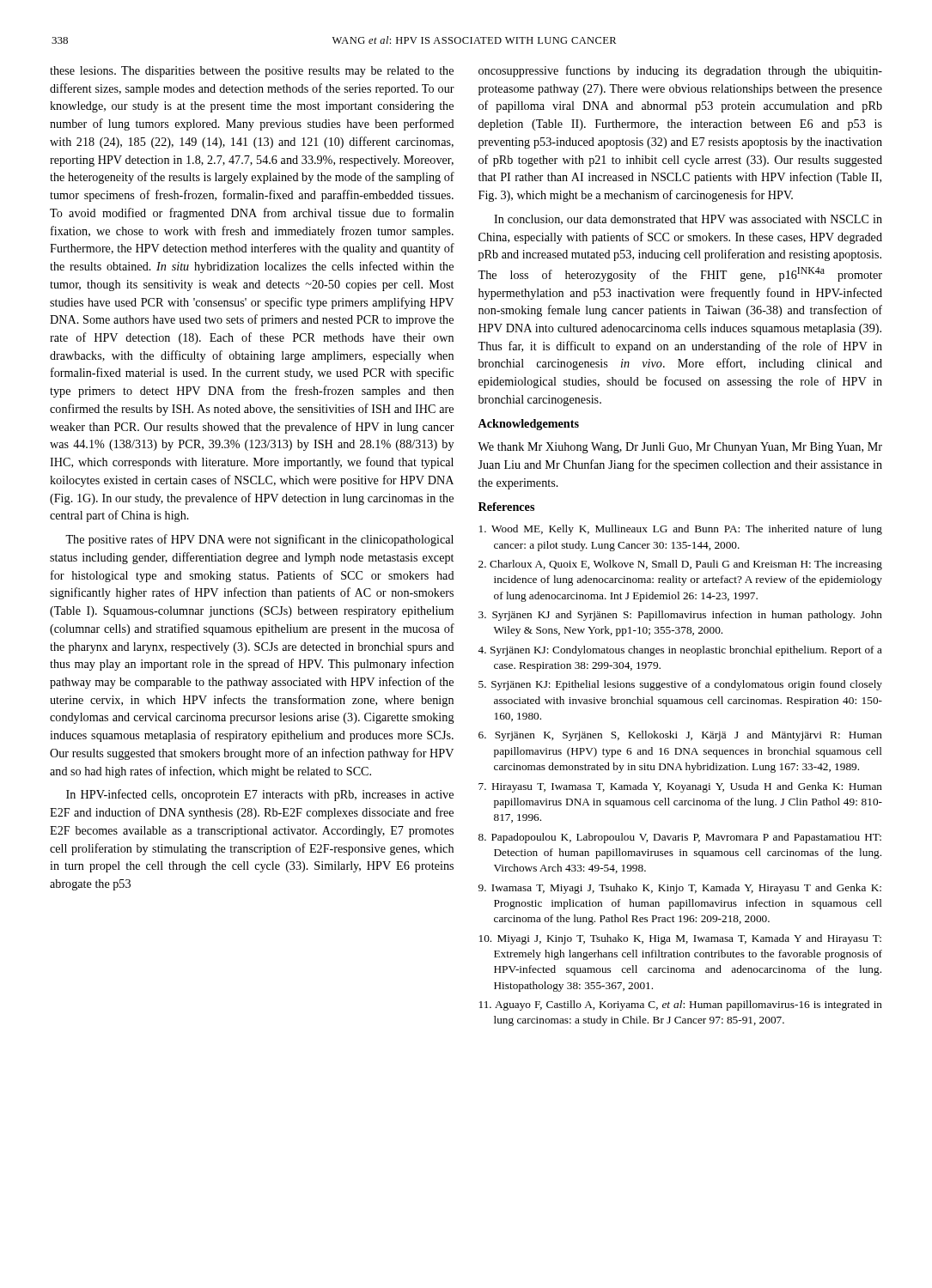Image resolution: width=932 pixels, height=1288 pixels.
Task: Locate the text block that says "In conclusion, our data demonstrated that HPV"
Action: click(680, 309)
